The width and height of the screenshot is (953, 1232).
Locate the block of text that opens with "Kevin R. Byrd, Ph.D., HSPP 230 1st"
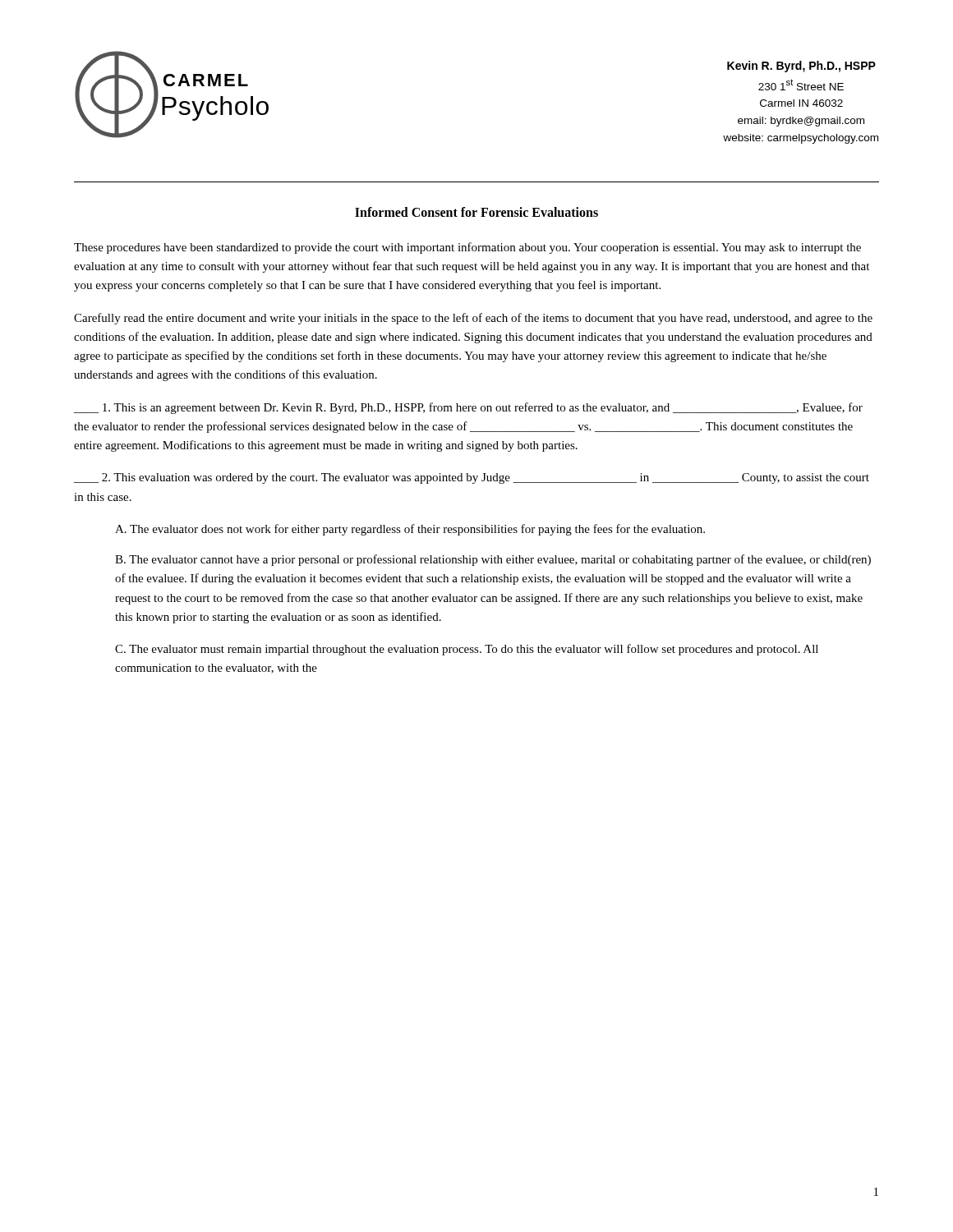[x=801, y=102]
